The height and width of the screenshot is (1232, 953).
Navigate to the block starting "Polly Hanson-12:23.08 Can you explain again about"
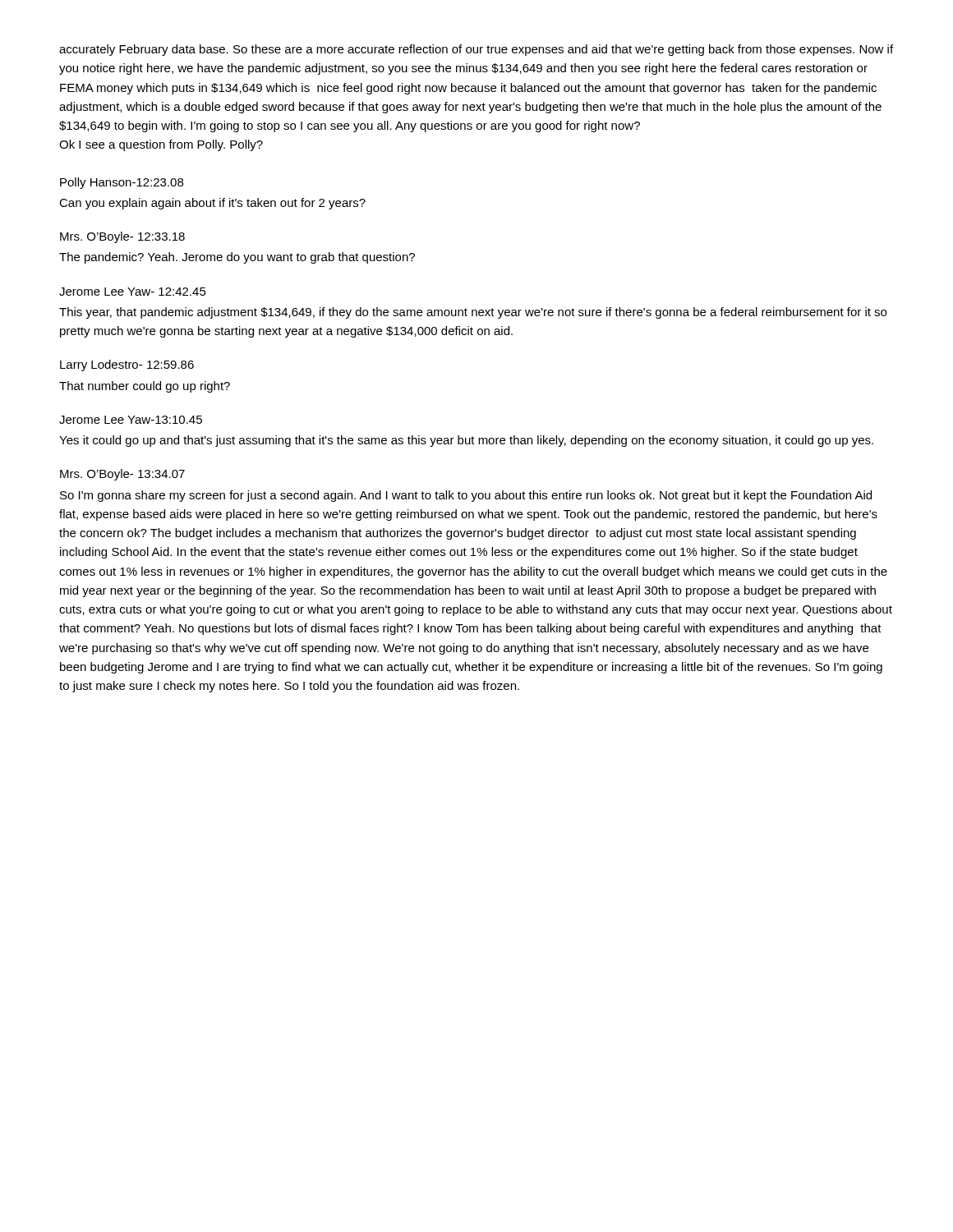pos(122,183)
